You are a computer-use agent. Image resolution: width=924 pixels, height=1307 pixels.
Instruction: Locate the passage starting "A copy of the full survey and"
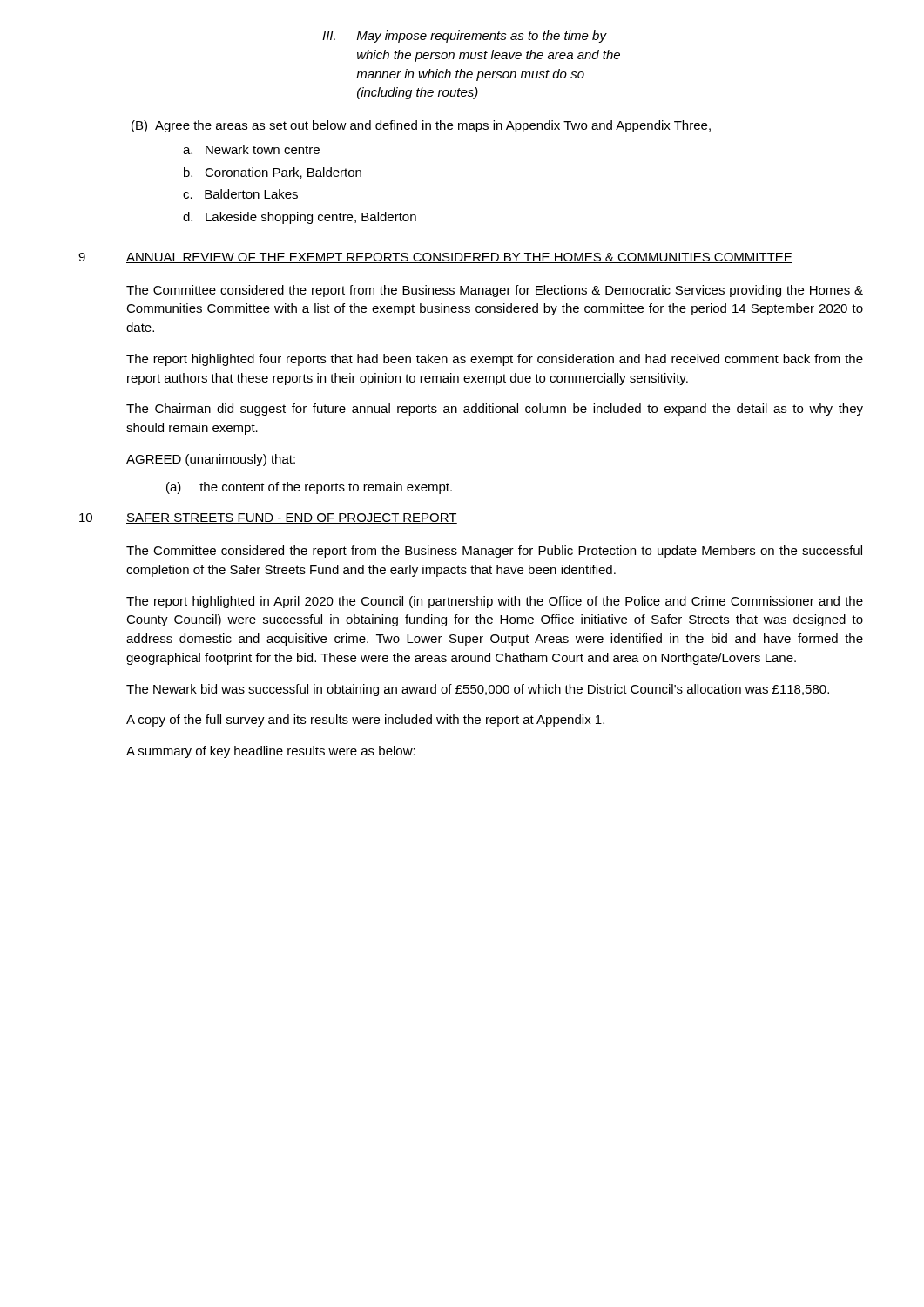pyautogui.click(x=366, y=720)
